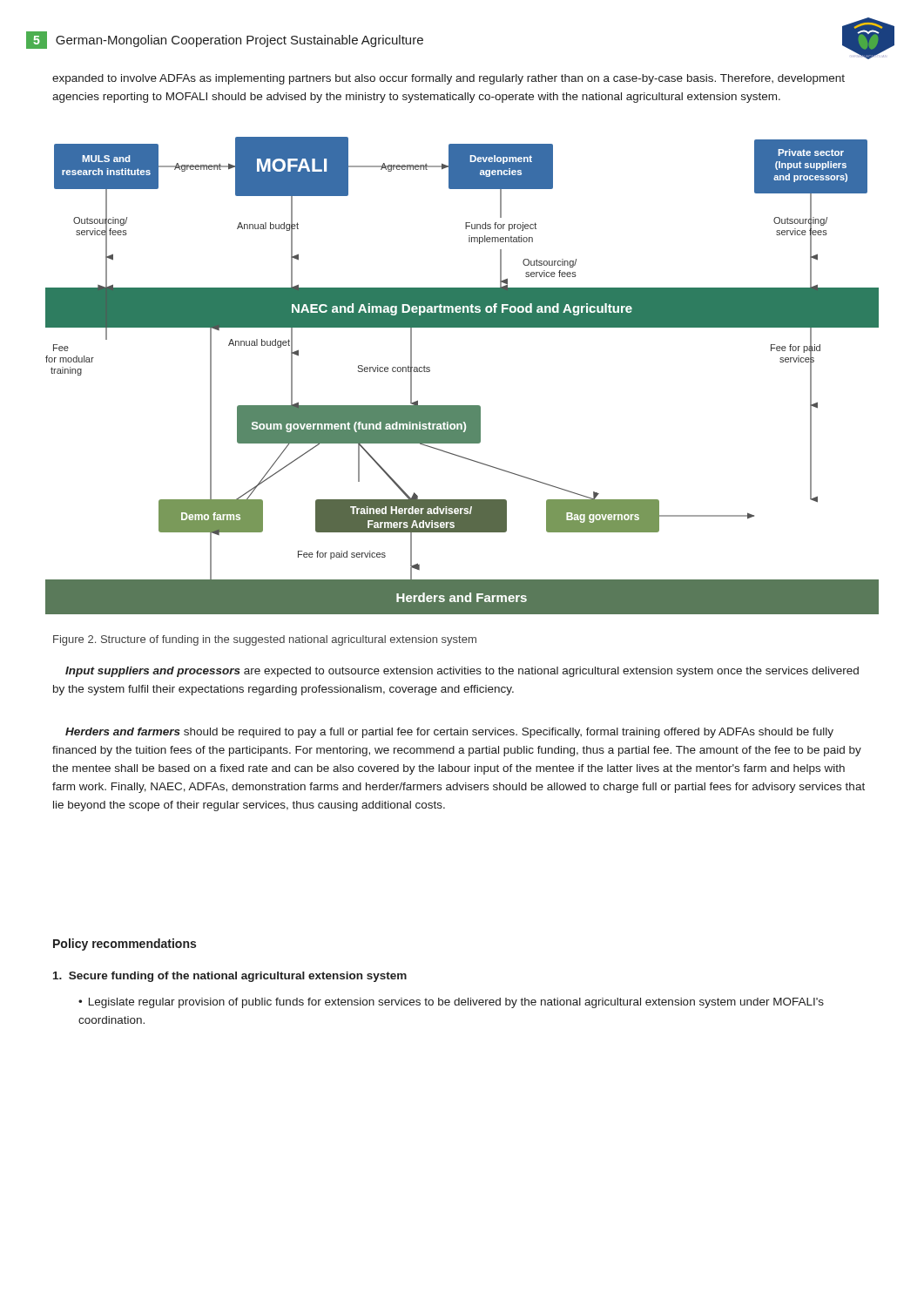Screen dimensions: 1307x924
Task: Click on the text block that reads "Input suppliers and"
Action: point(456,680)
